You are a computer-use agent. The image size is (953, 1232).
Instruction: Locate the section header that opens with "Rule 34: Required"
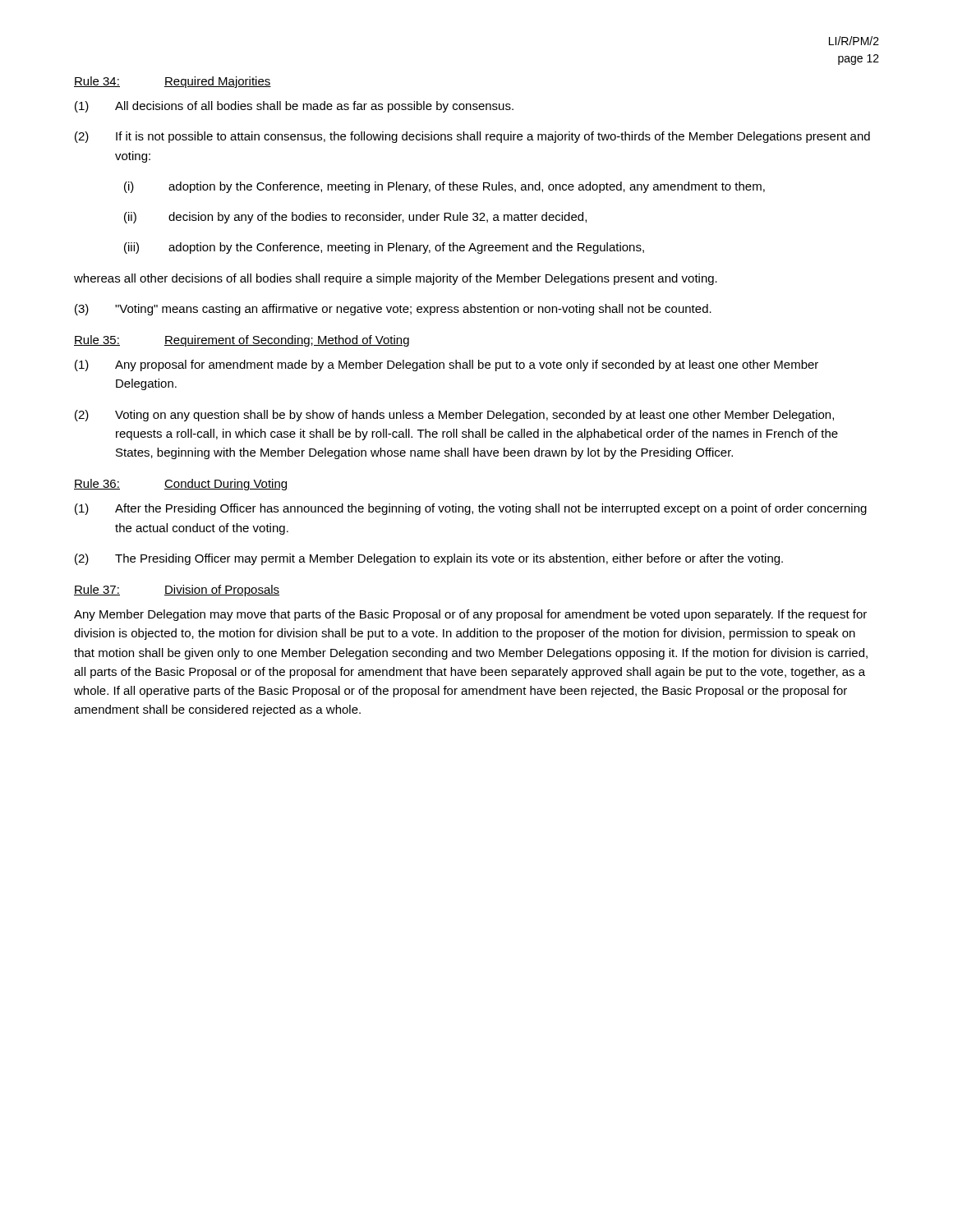point(172,81)
